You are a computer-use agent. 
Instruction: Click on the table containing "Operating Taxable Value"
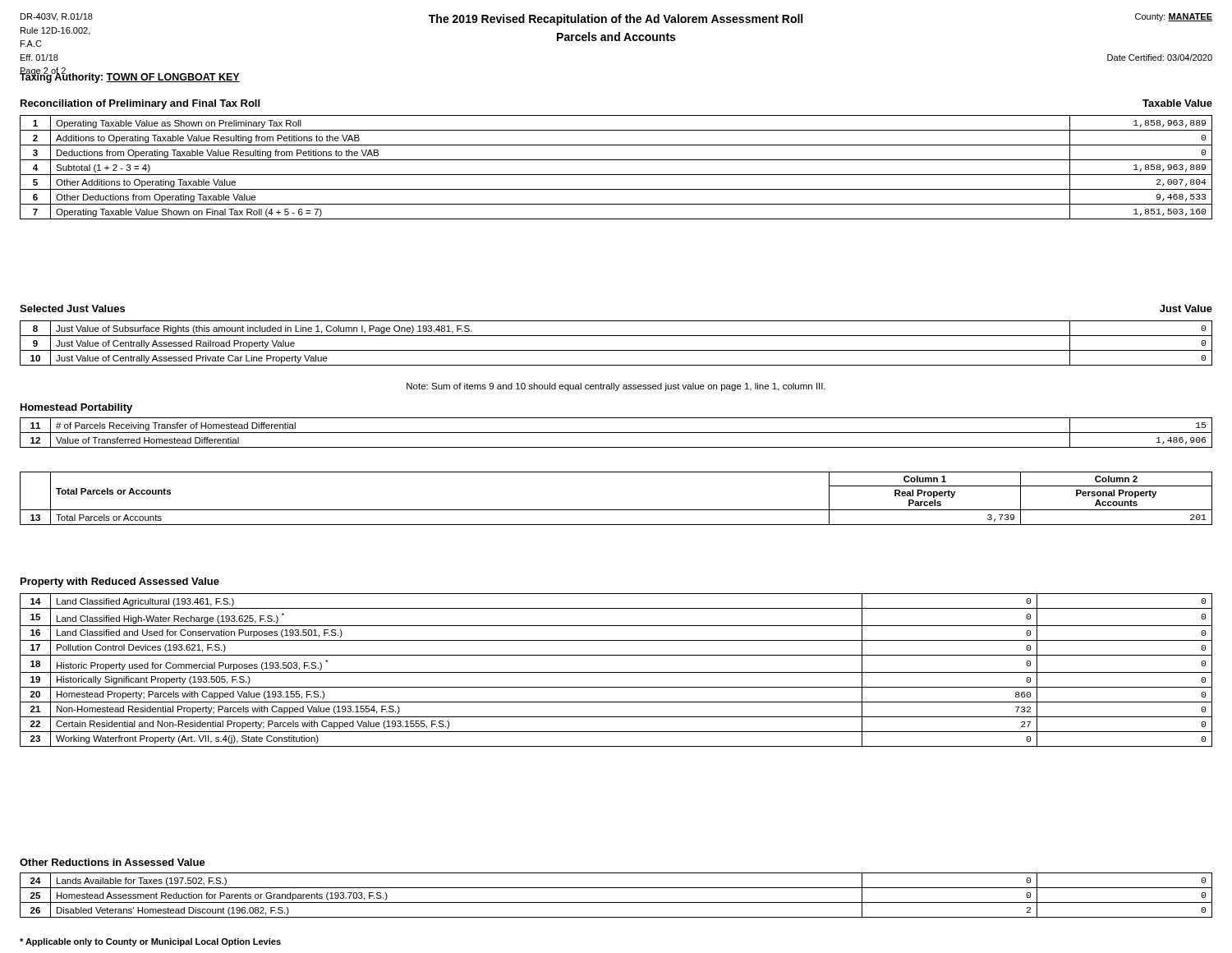click(616, 167)
